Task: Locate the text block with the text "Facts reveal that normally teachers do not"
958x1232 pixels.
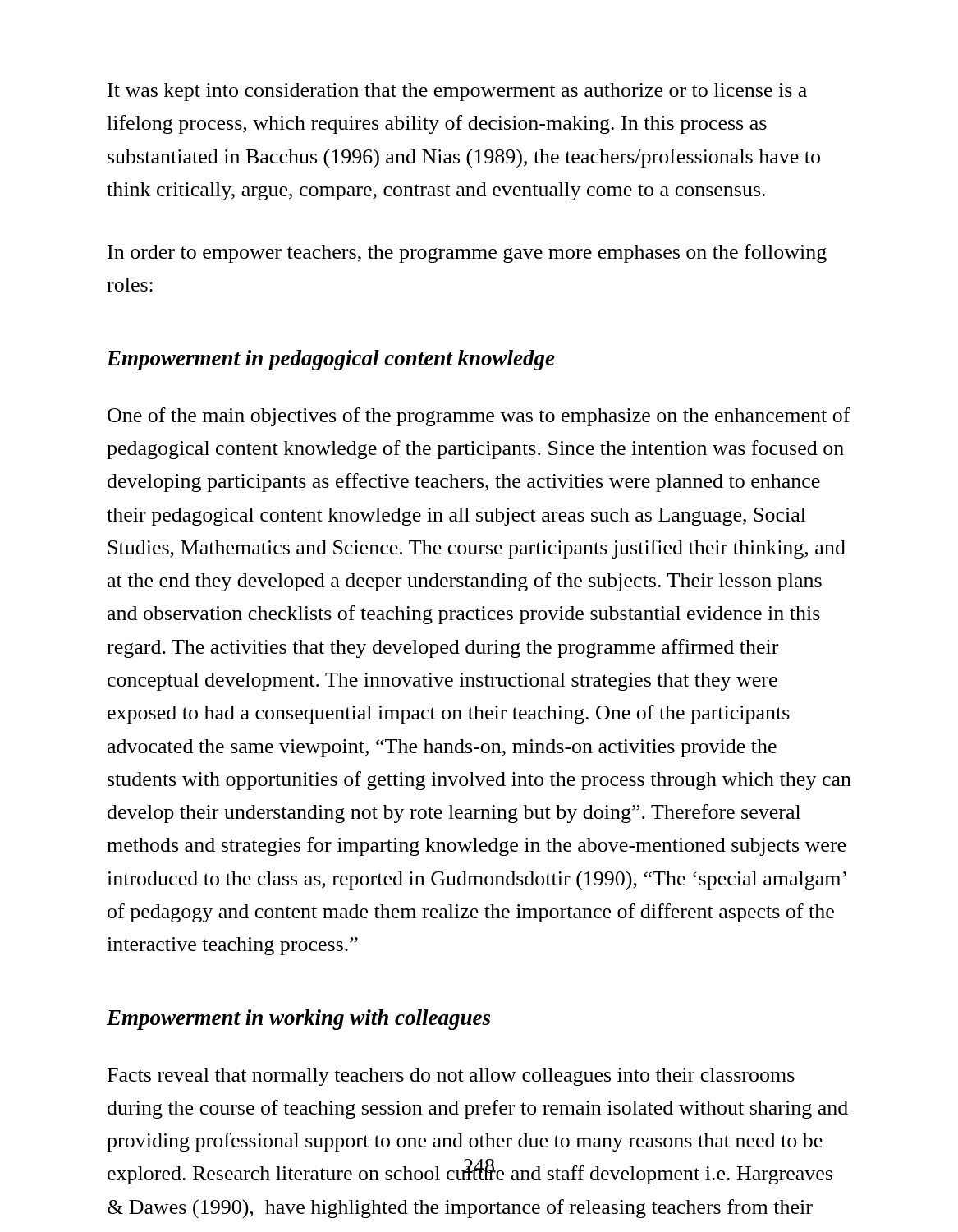Action: [x=479, y=1147]
